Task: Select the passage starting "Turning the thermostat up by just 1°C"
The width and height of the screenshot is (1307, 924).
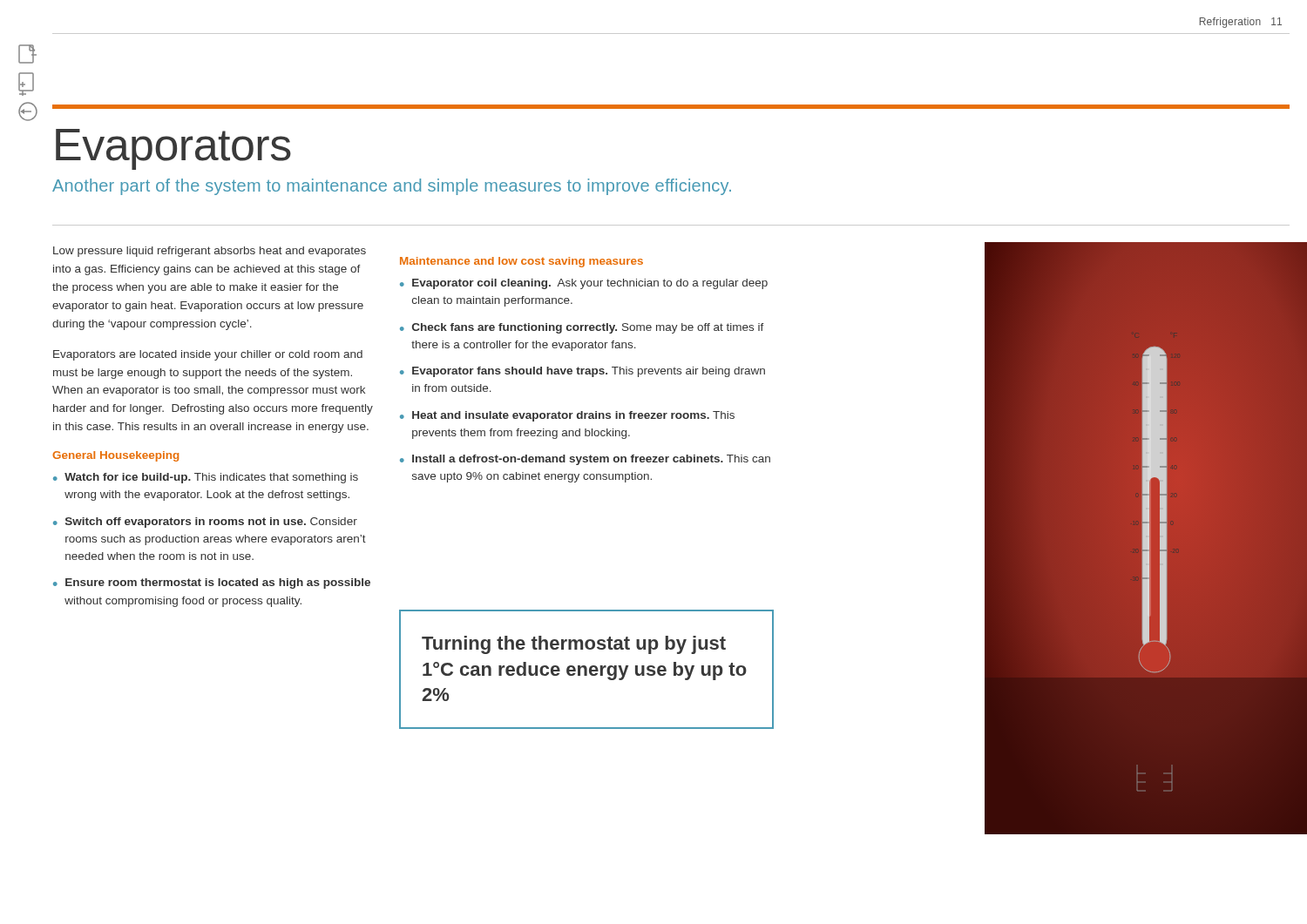Action: coord(586,669)
